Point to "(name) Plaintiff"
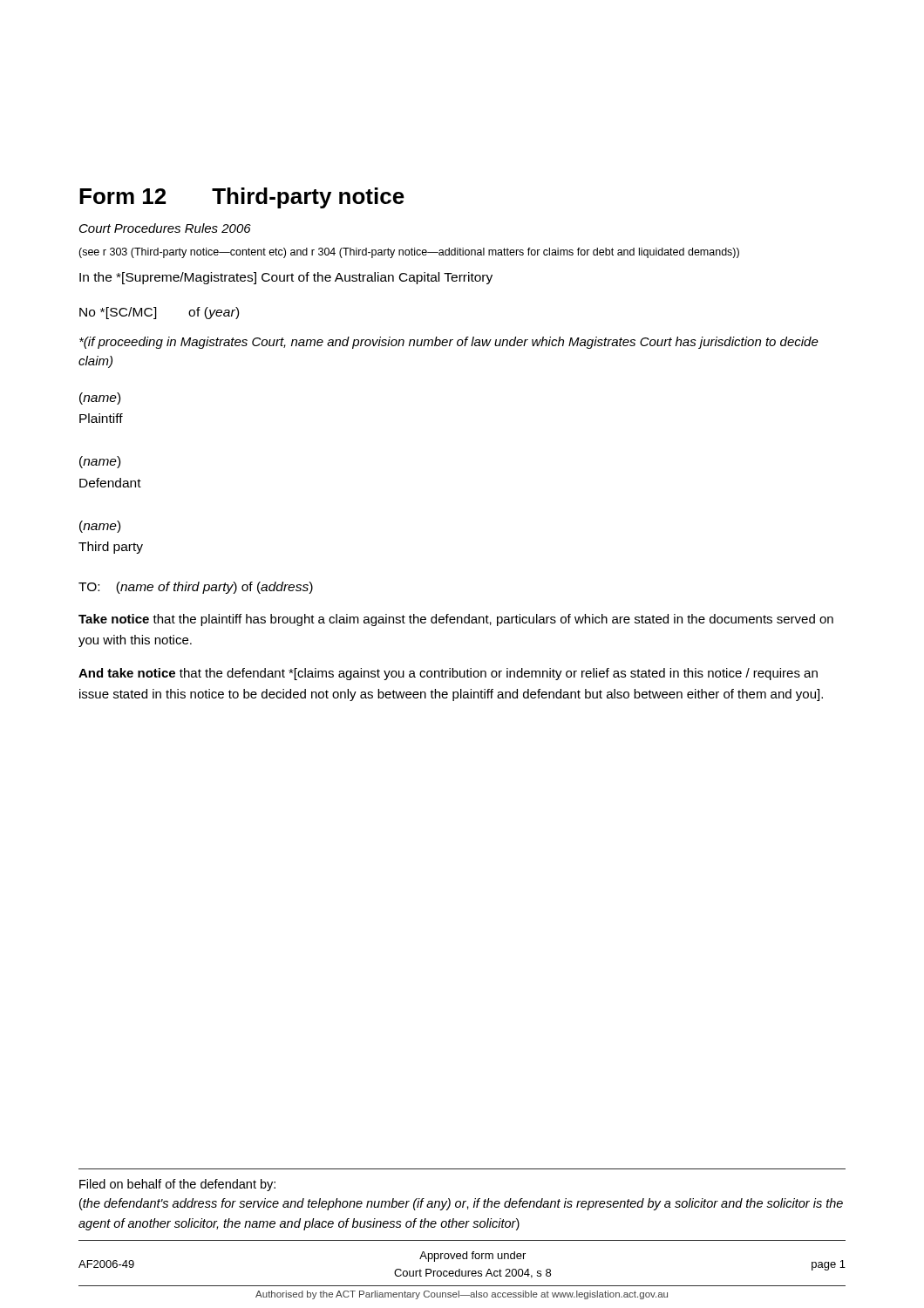924x1308 pixels. pyautogui.click(x=100, y=408)
